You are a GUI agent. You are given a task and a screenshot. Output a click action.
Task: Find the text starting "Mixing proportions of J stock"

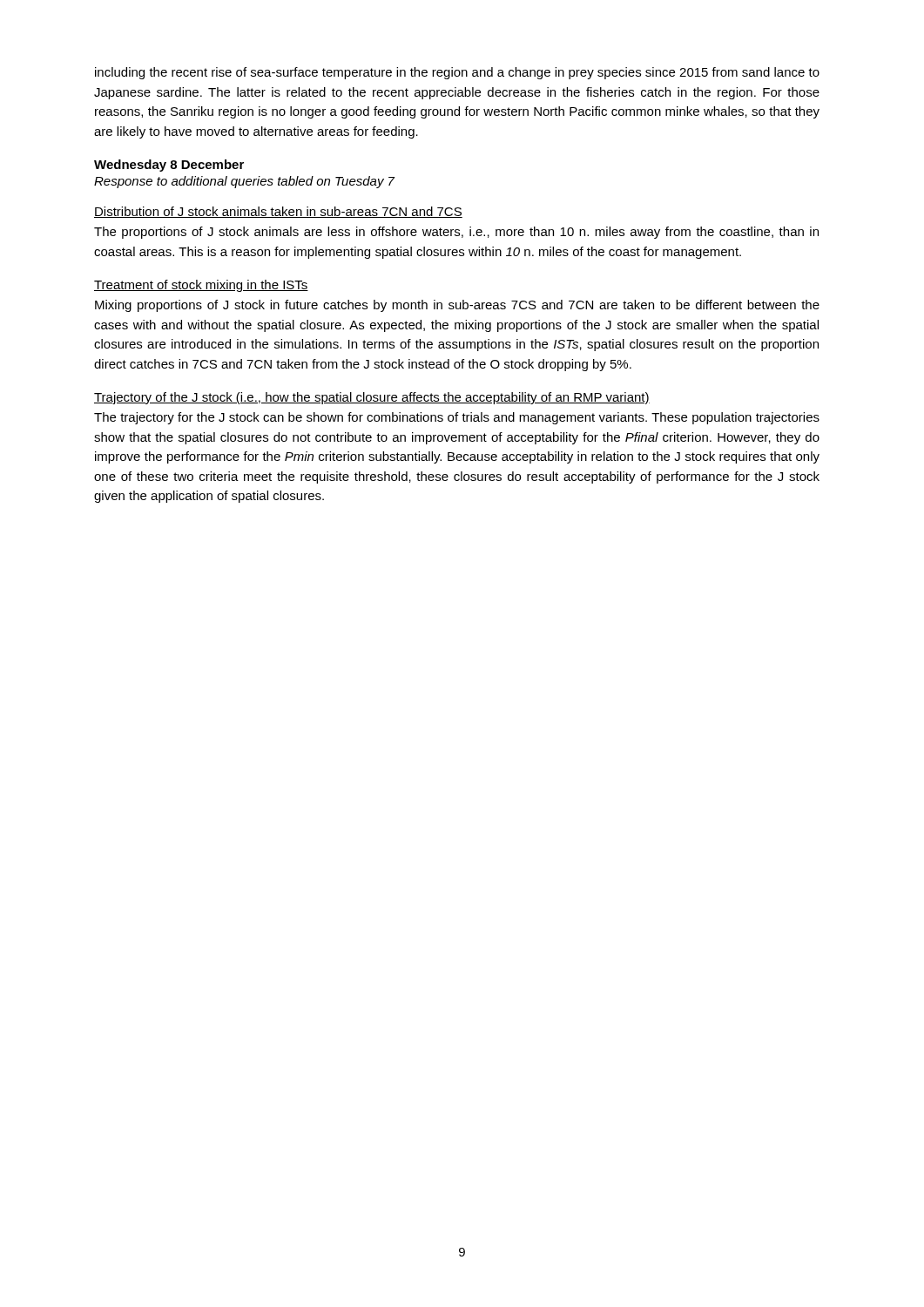(x=457, y=334)
